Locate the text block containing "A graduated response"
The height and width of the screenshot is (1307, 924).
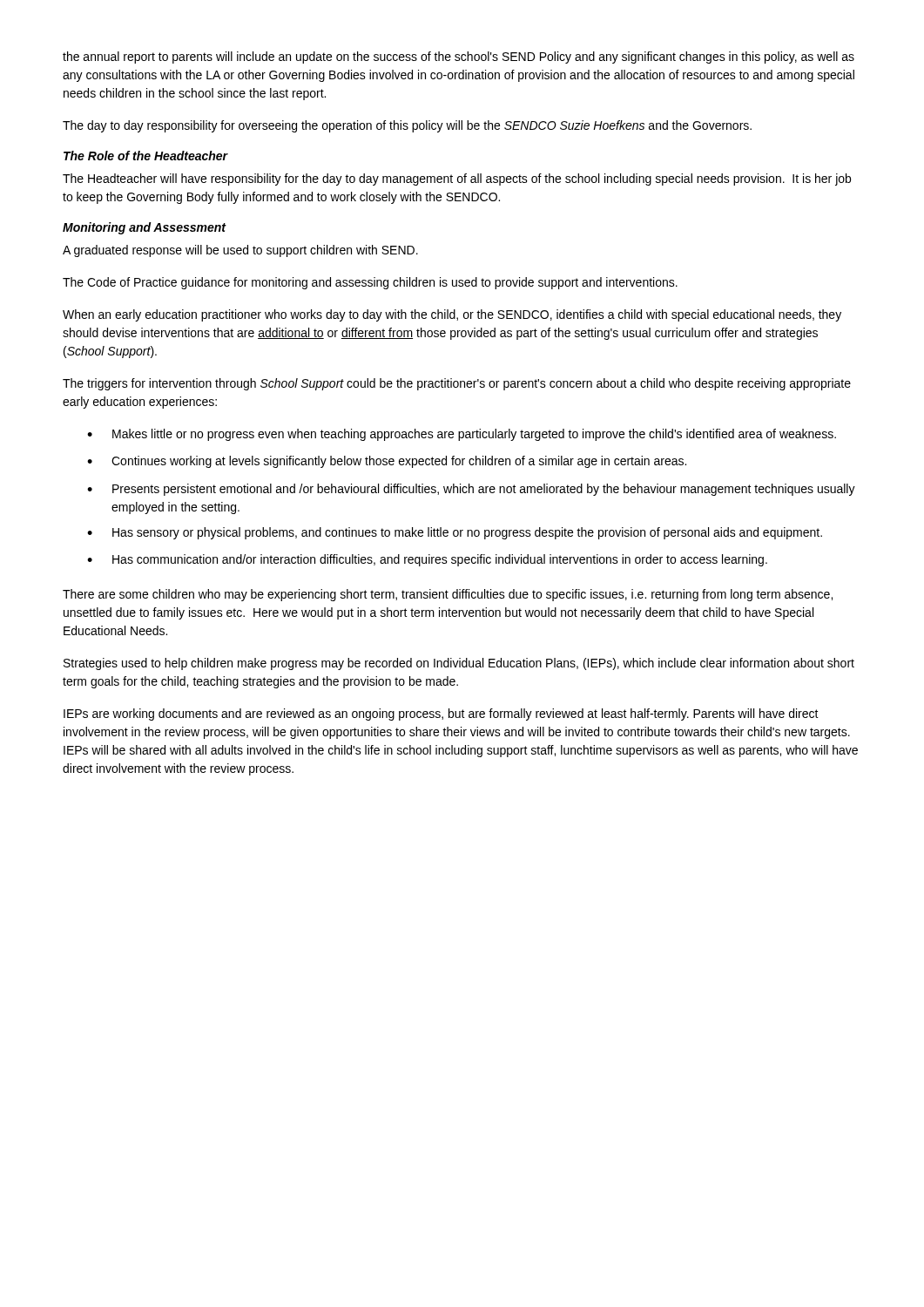click(x=241, y=250)
